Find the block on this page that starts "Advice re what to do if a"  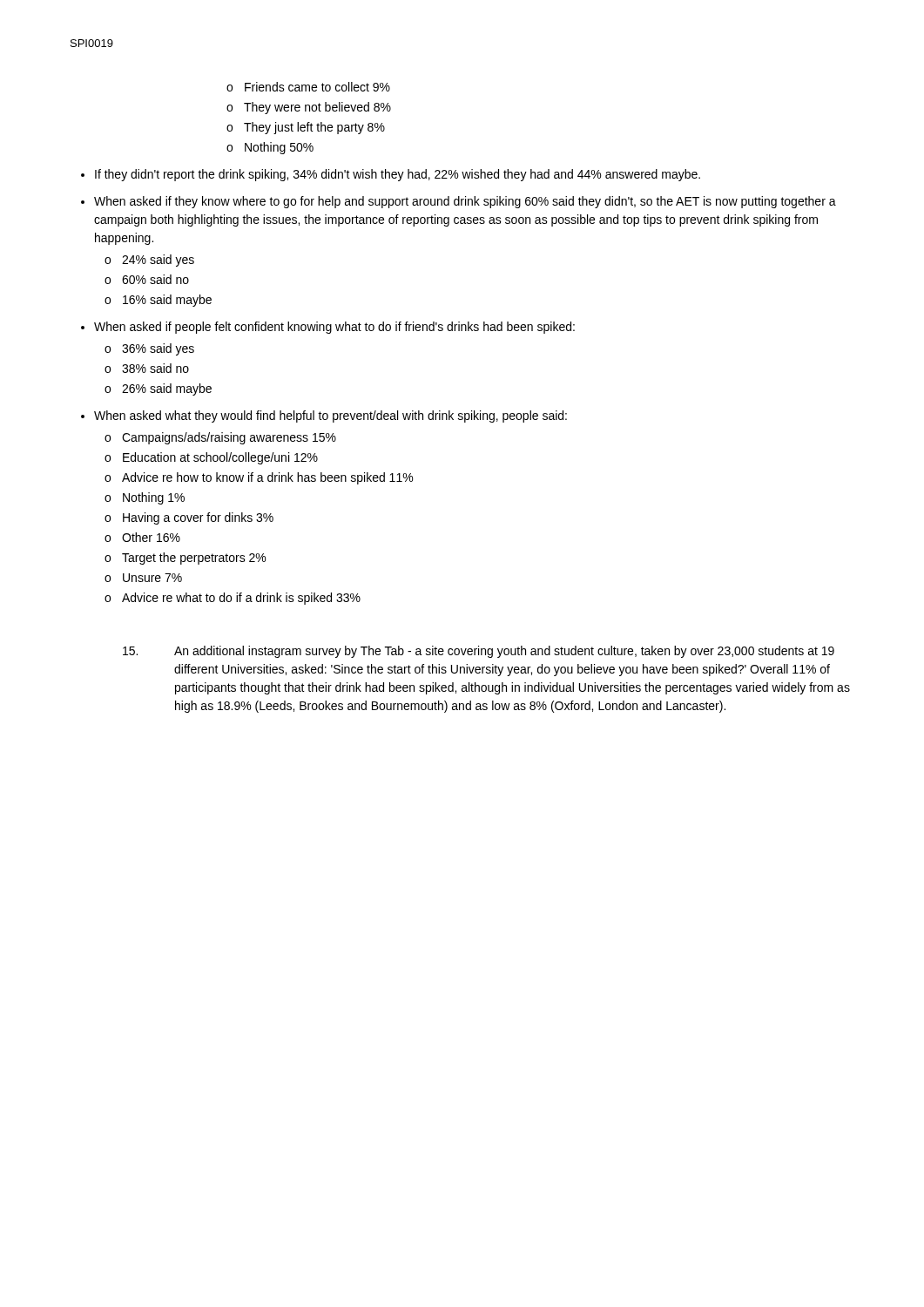coord(241,598)
